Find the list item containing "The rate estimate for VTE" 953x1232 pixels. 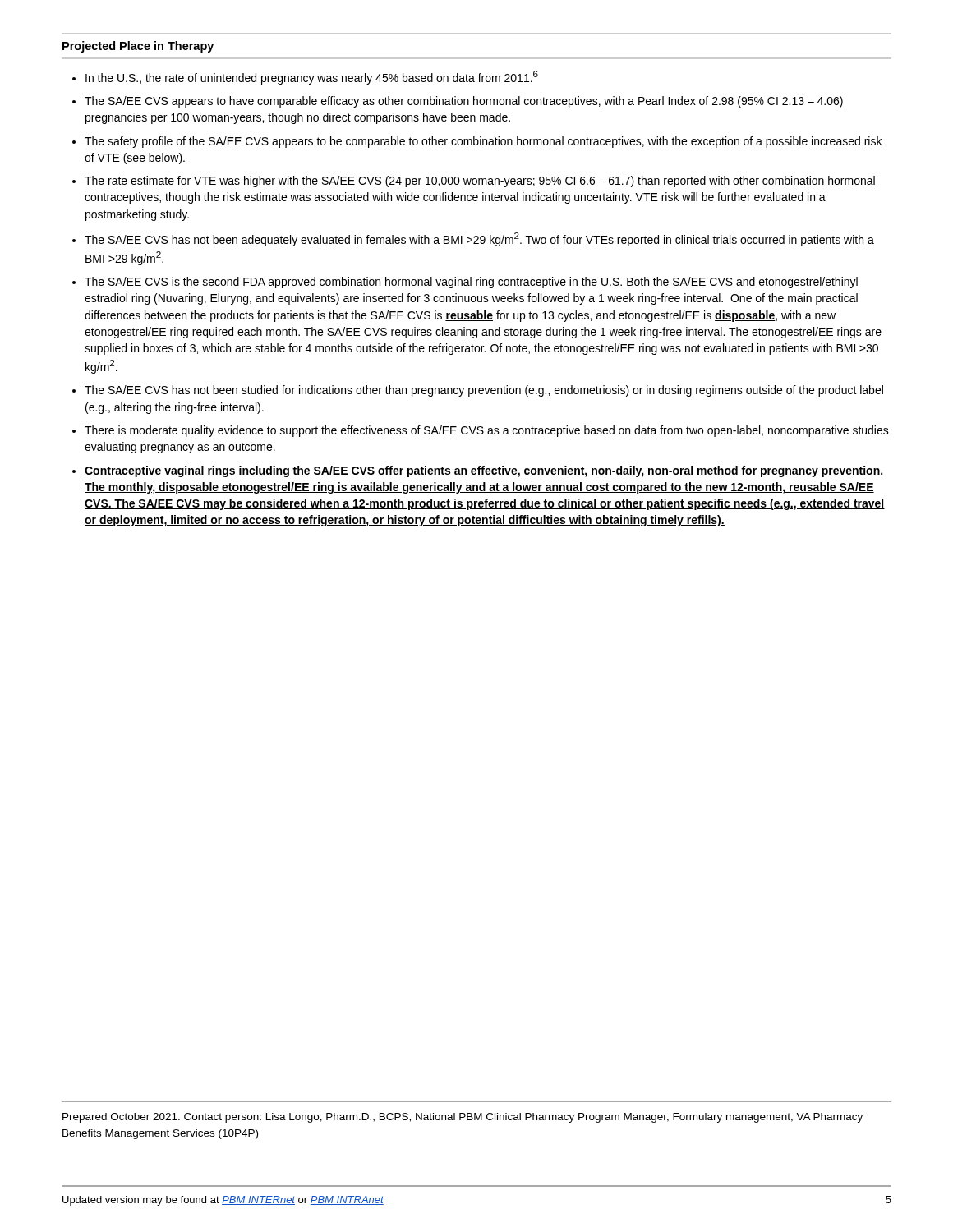coord(480,197)
